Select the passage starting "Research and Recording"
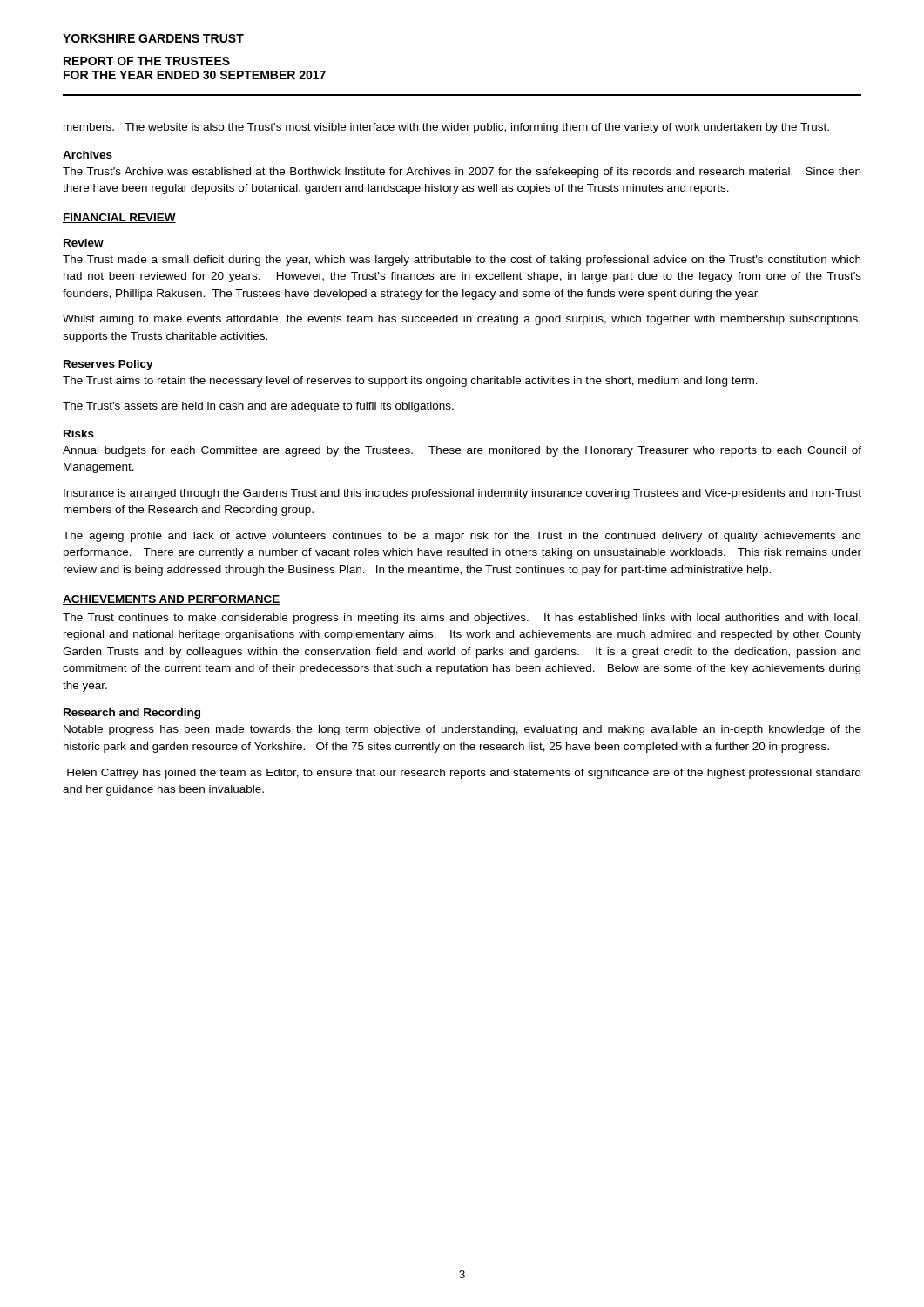Image resolution: width=924 pixels, height=1307 pixels. pyautogui.click(x=132, y=713)
